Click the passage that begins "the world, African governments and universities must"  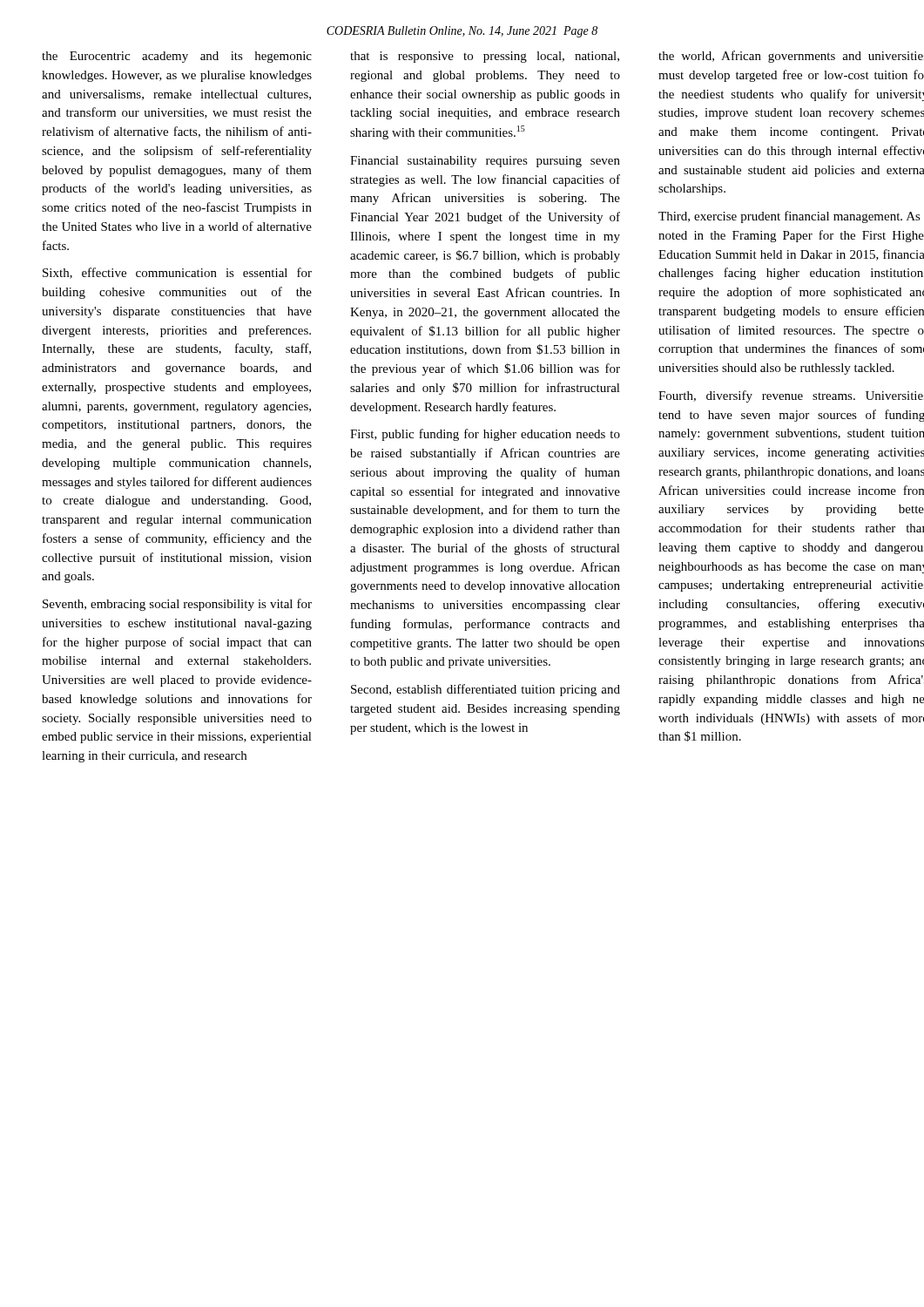[x=791, y=123]
